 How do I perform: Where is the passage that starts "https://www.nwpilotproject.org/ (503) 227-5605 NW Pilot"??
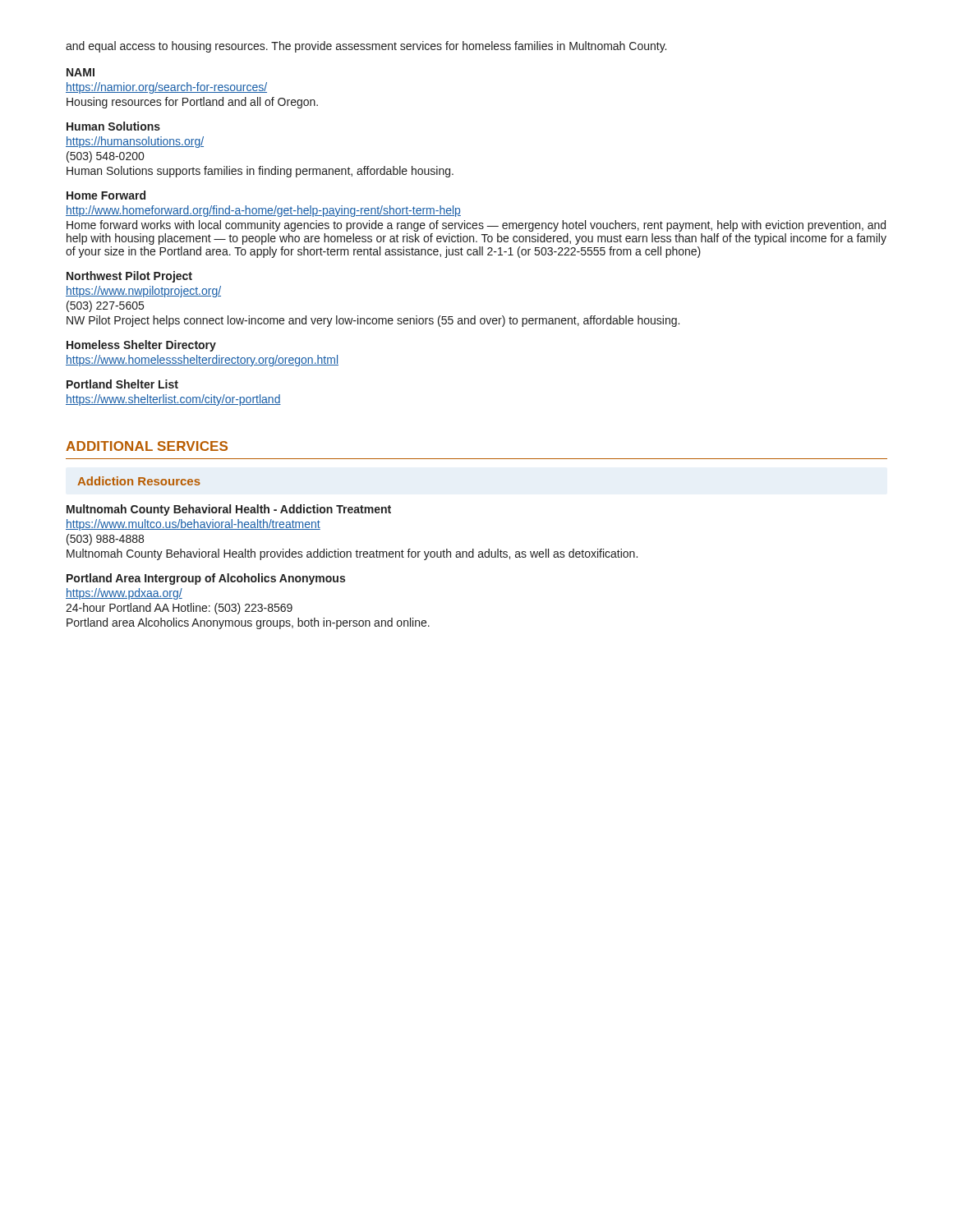[x=476, y=306]
